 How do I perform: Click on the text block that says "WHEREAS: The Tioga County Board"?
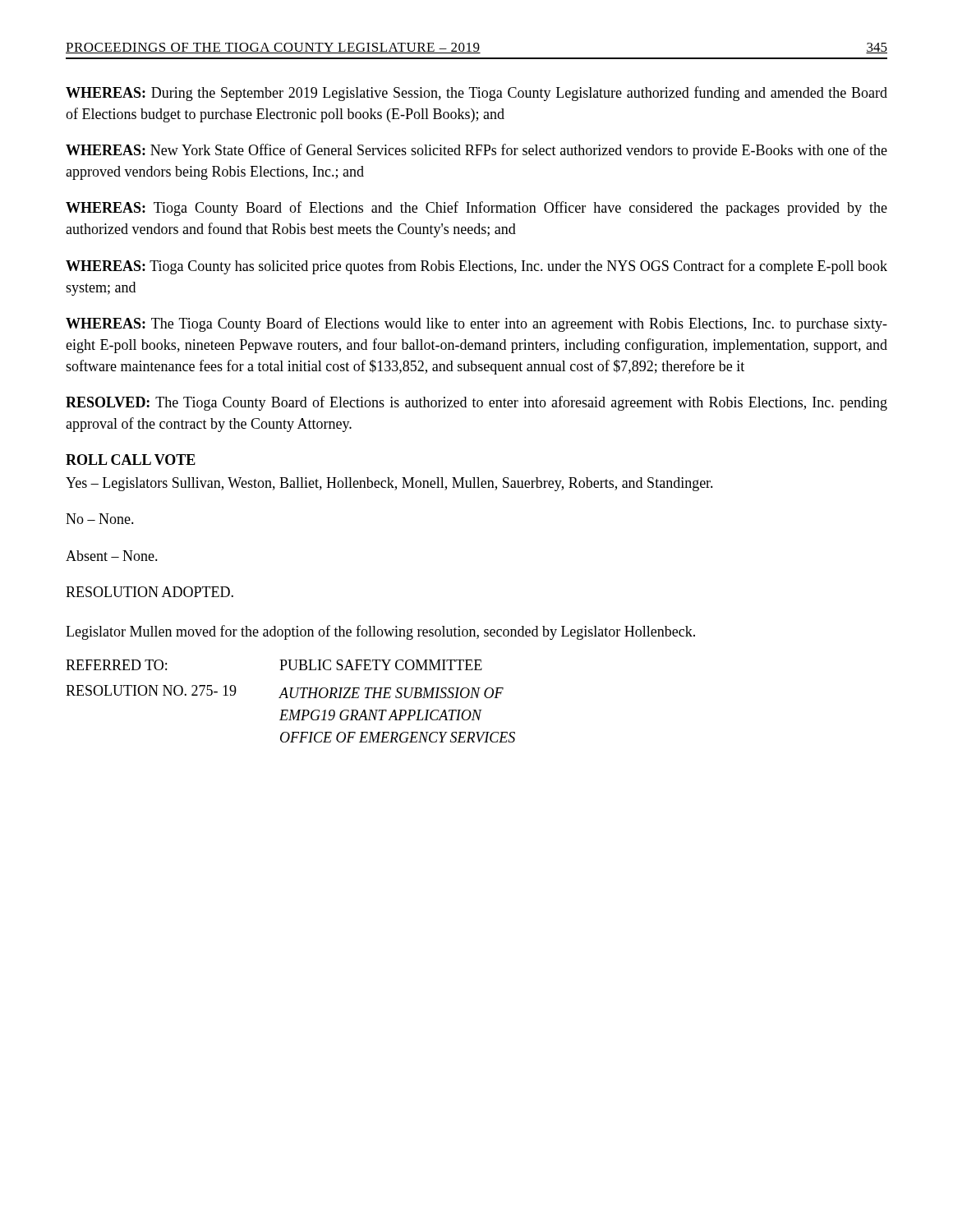[x=476, y=345]
